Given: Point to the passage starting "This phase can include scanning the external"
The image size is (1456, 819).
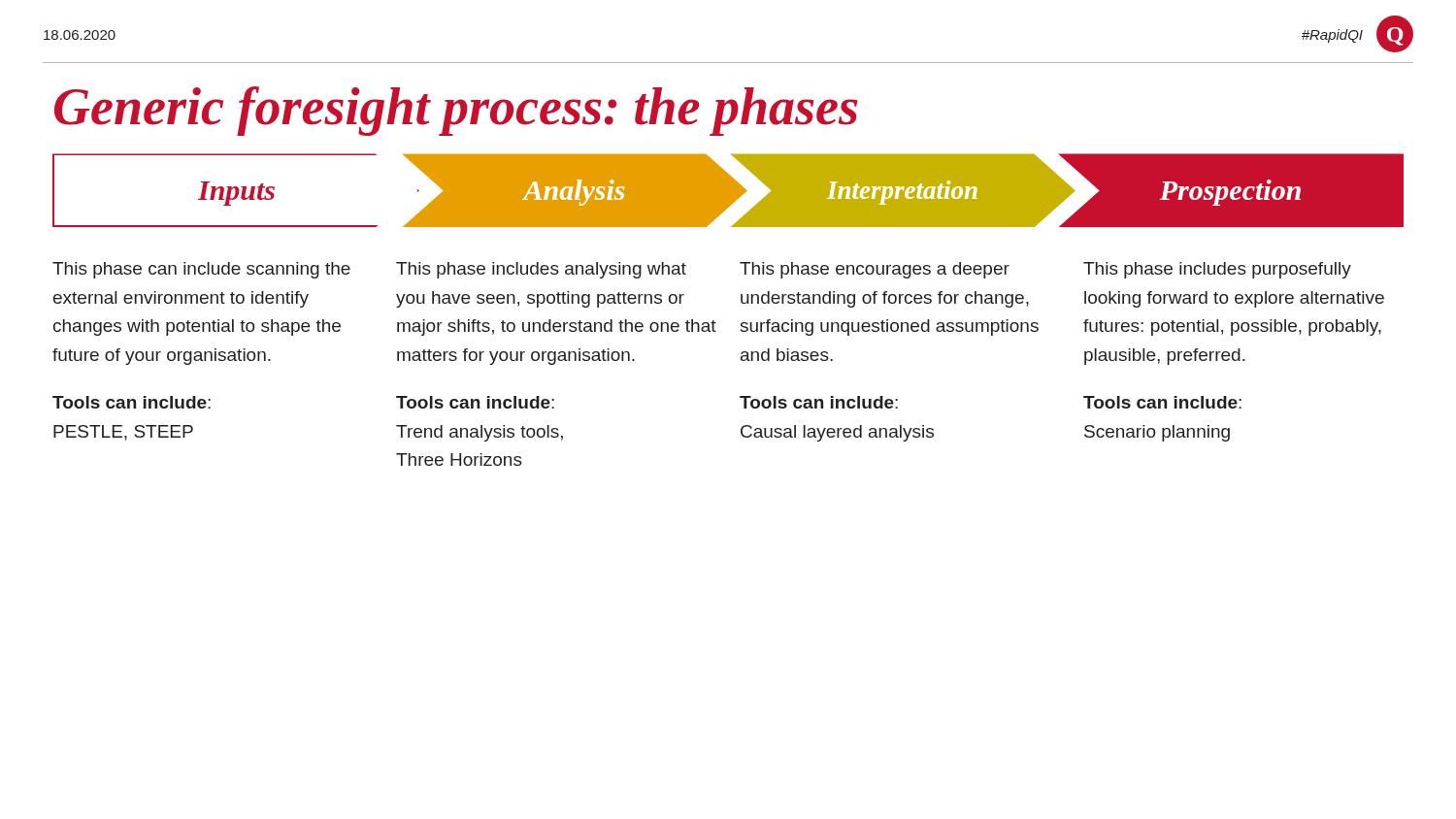Looking at the screenshot, I should pos(202,312).
